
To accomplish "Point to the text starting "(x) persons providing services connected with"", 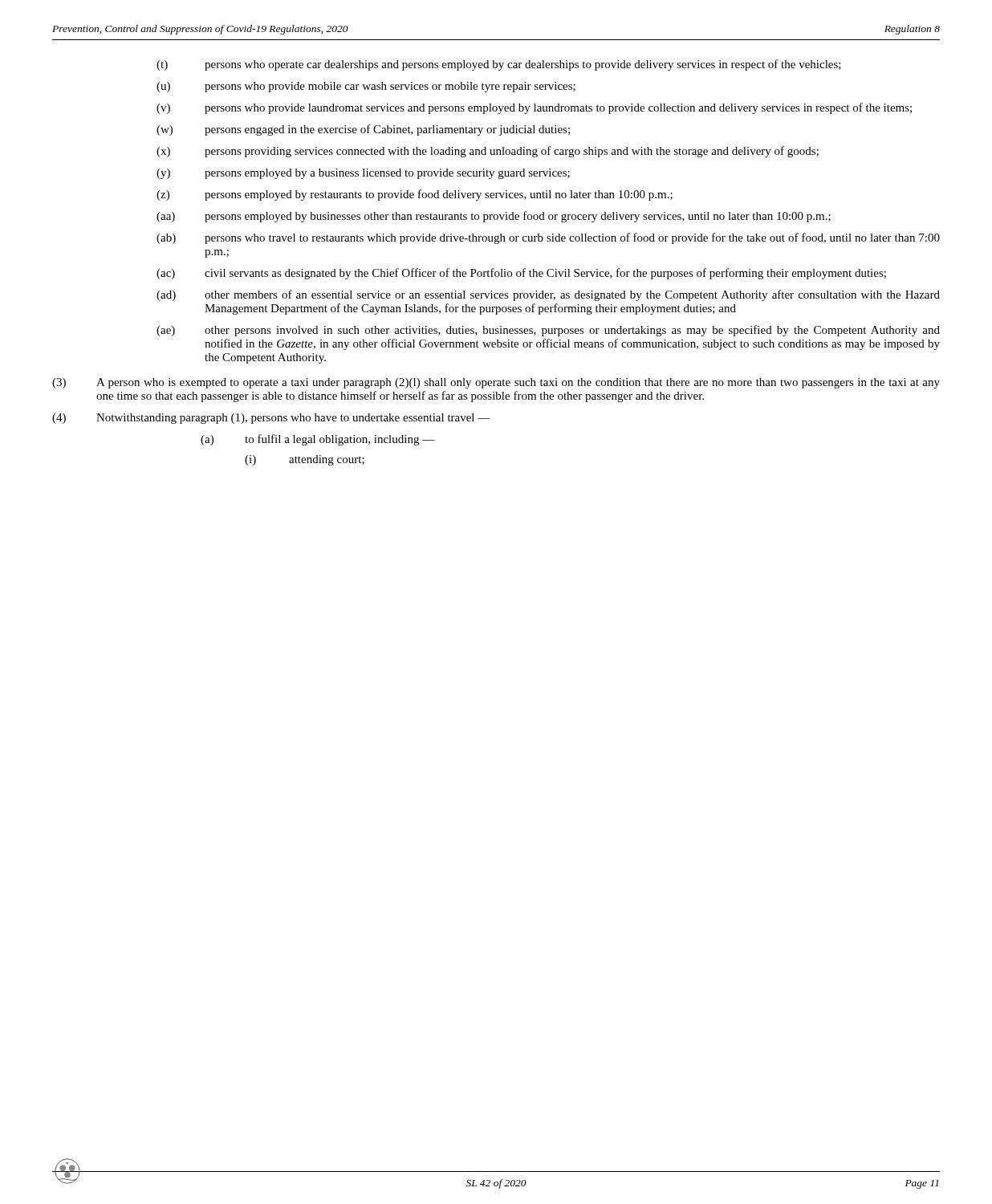I will coord(548,151).
